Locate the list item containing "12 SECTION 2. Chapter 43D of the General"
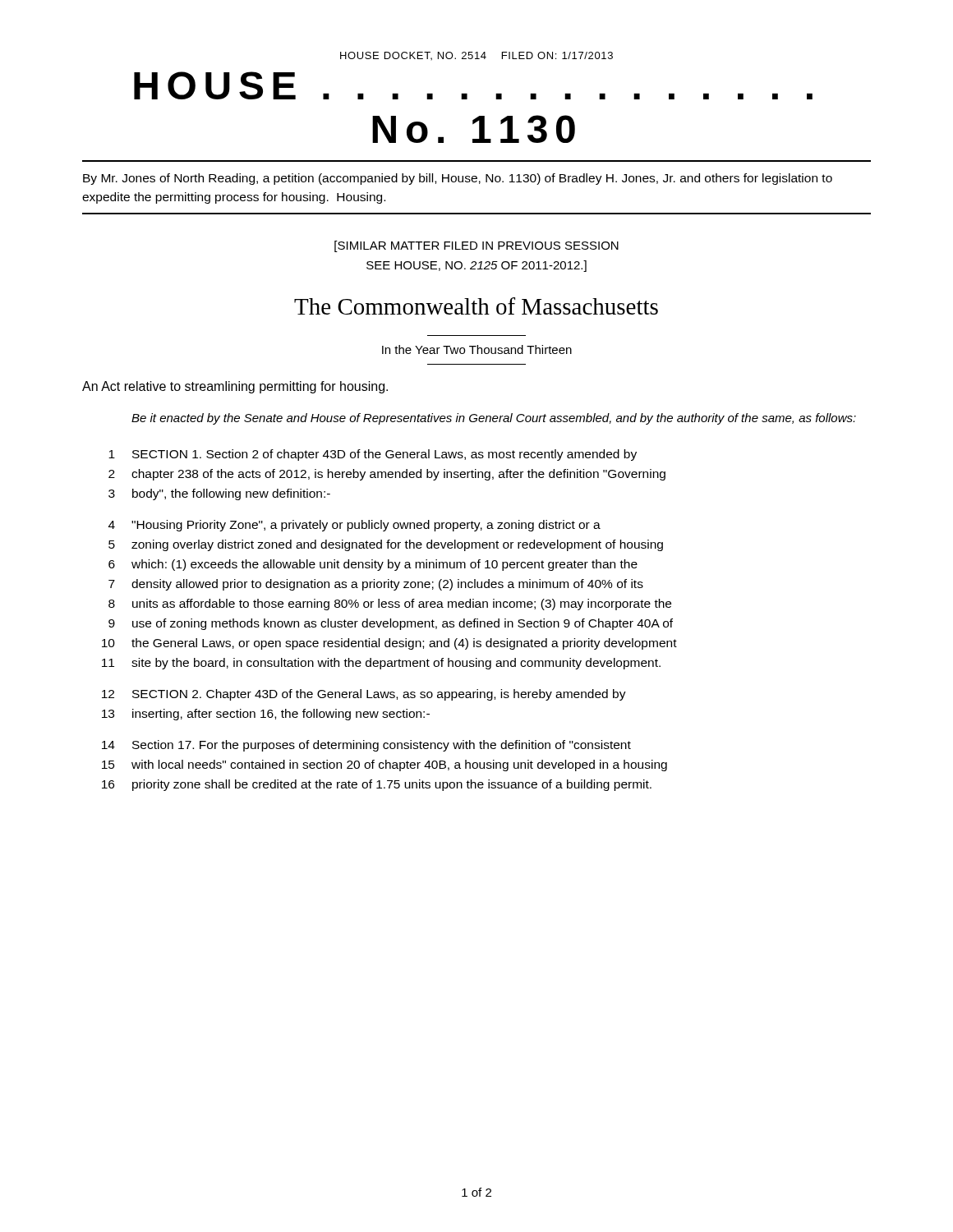 476,694
